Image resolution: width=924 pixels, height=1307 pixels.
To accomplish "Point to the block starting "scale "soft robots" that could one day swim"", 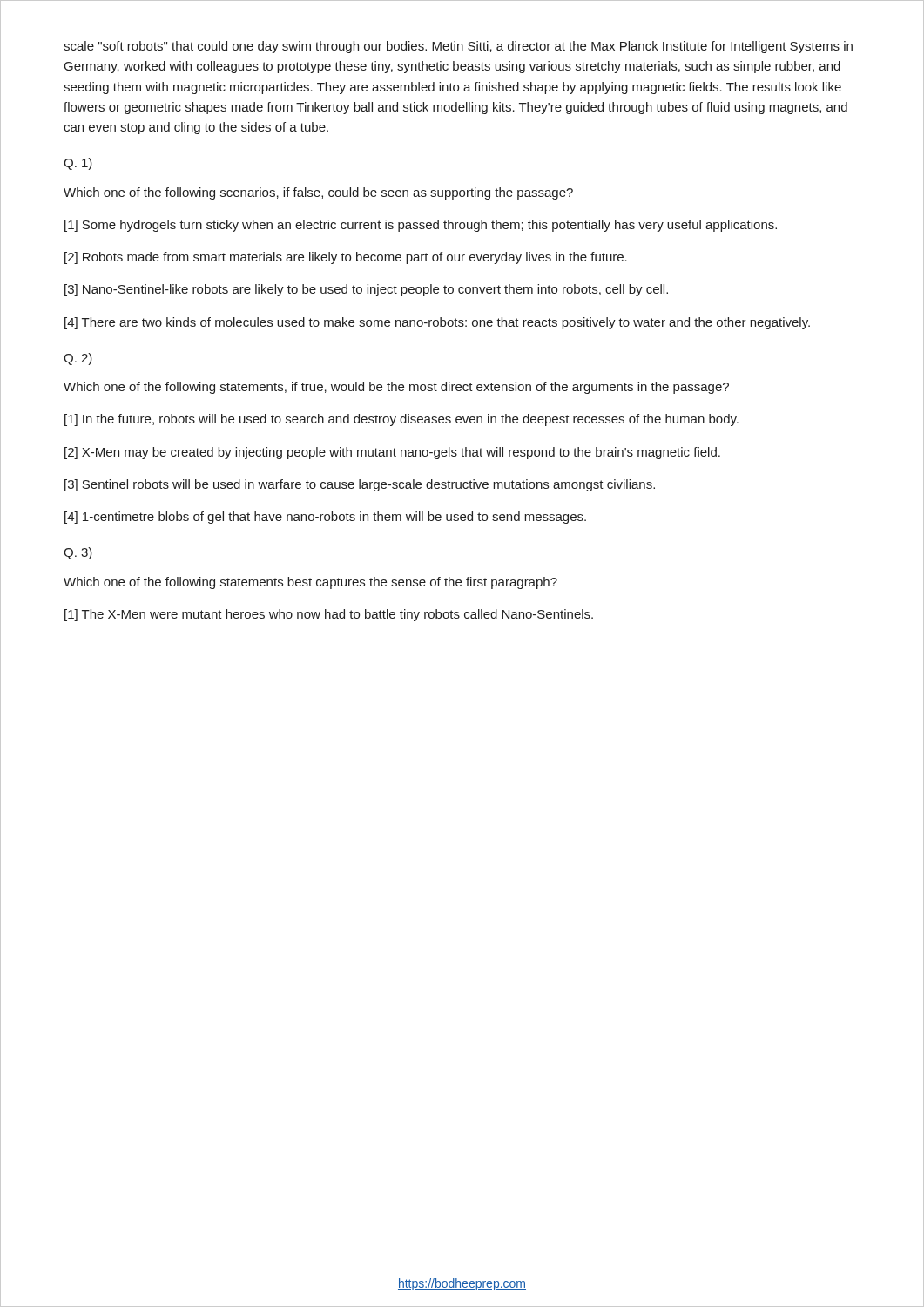I will pyautogui.click(x=458, y=86).
